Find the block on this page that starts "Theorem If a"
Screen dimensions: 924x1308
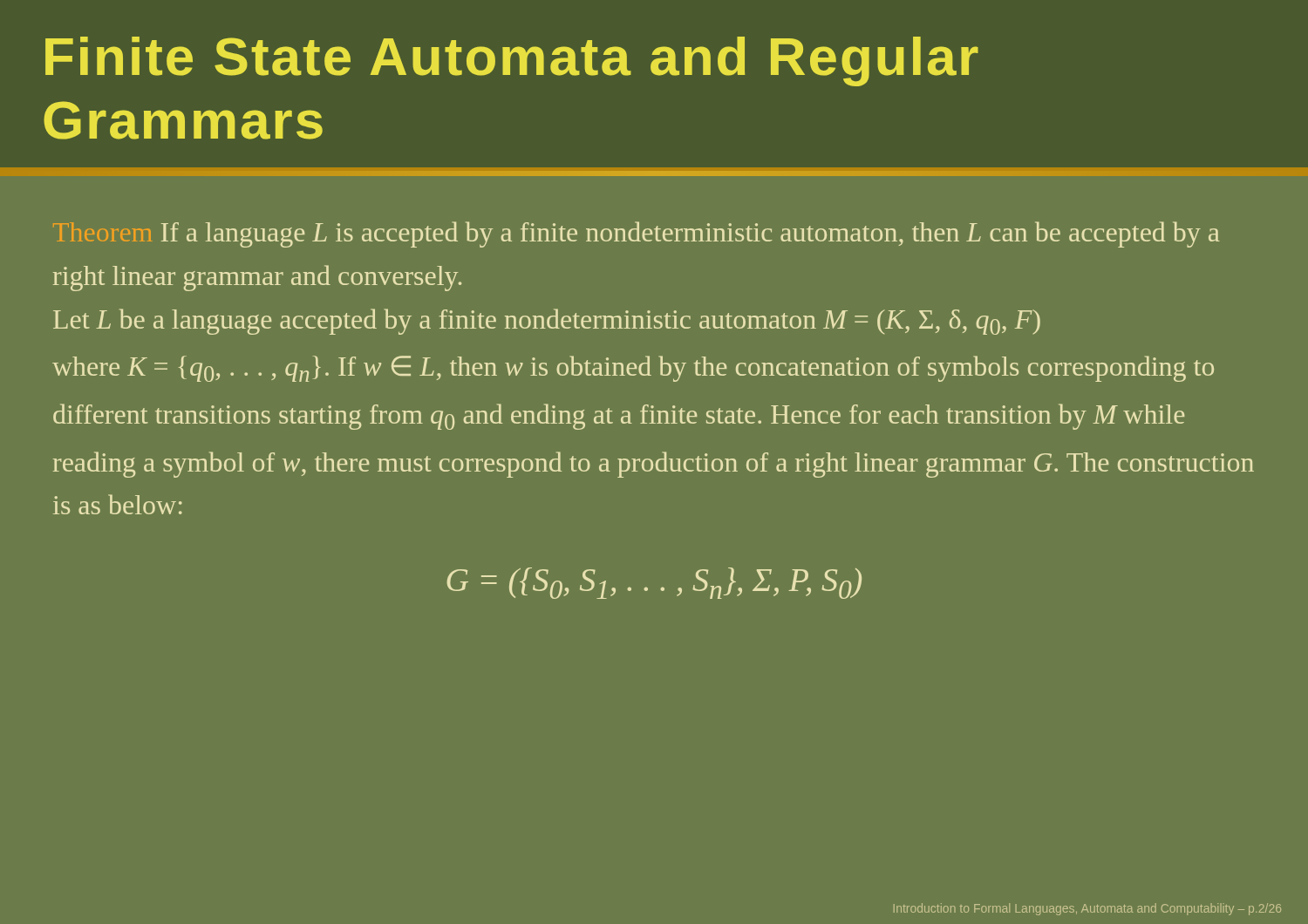click(x=654, y=369)
